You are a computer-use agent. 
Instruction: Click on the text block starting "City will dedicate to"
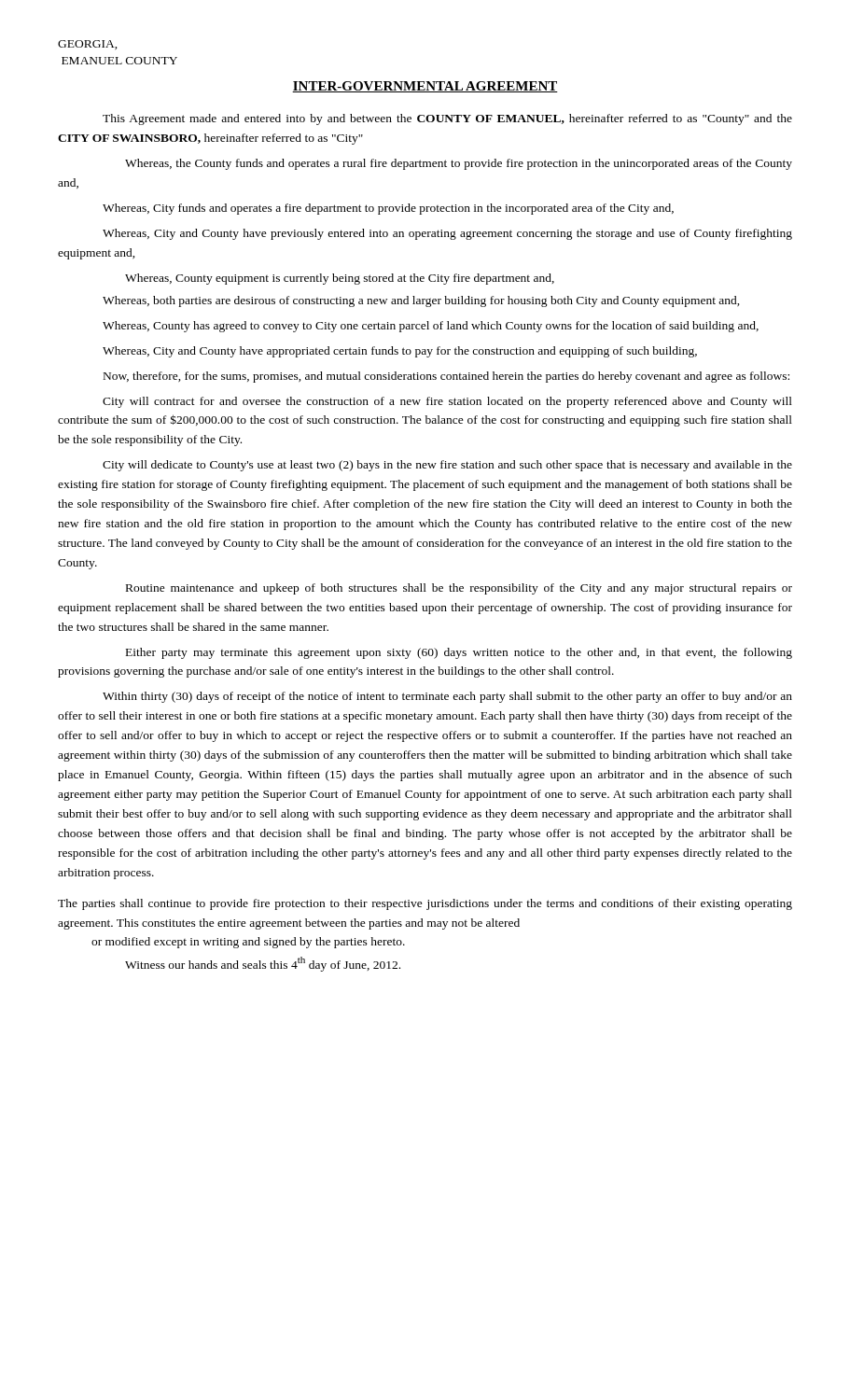(425, 513)
